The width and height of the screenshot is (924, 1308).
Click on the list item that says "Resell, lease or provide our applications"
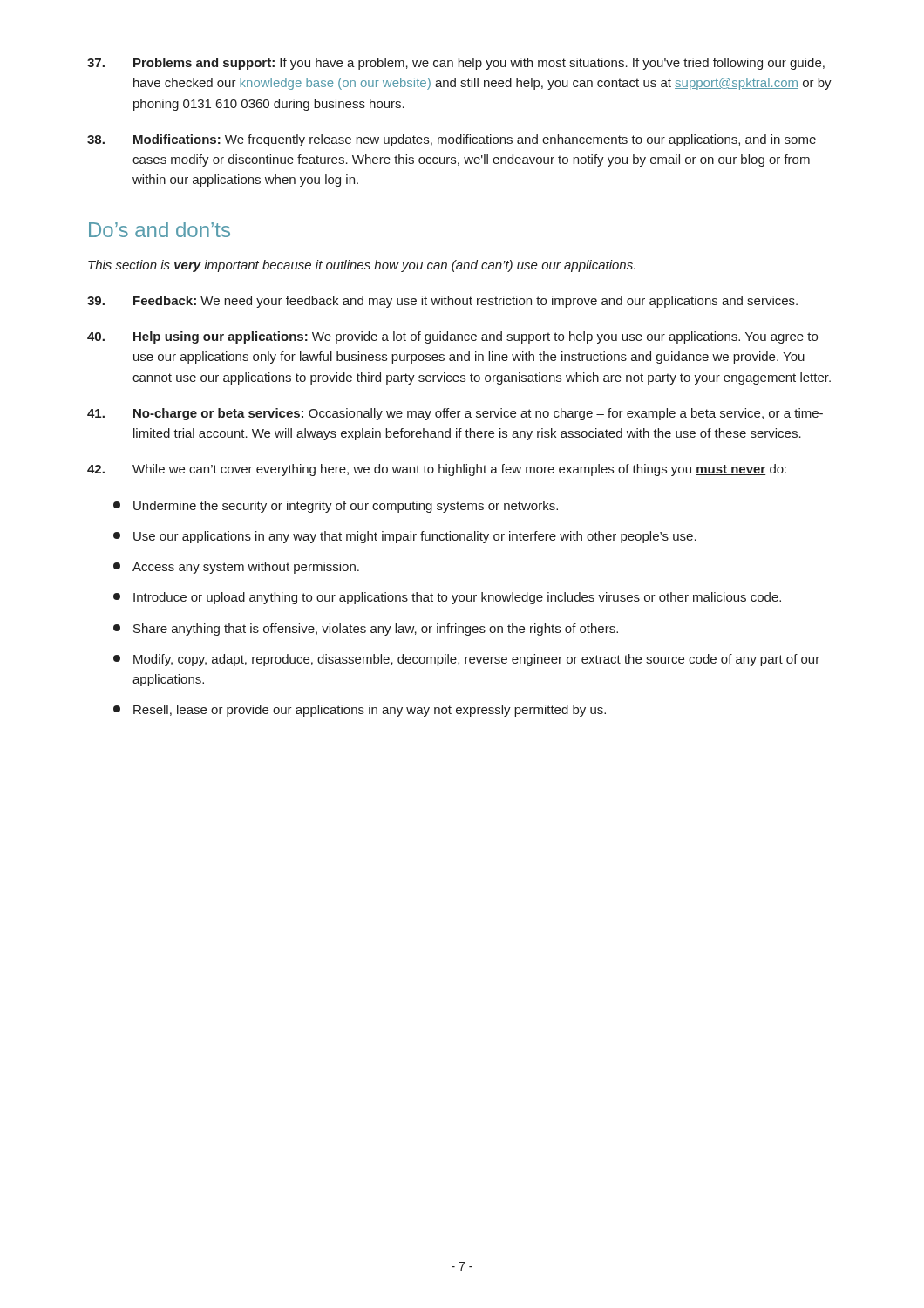(x=475, y=710)
